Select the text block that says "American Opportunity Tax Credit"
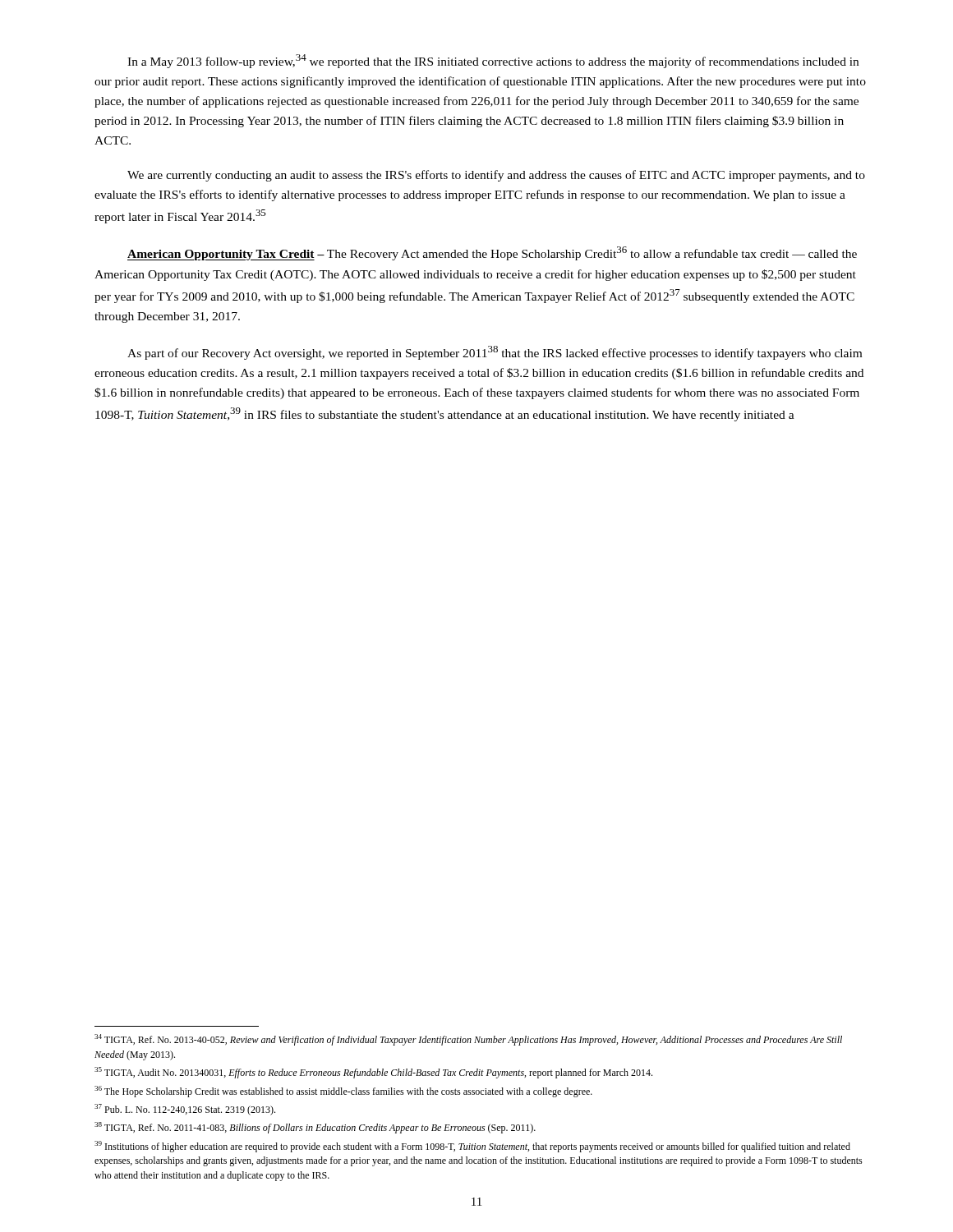The image size is (953, 1232). point(476,283)
